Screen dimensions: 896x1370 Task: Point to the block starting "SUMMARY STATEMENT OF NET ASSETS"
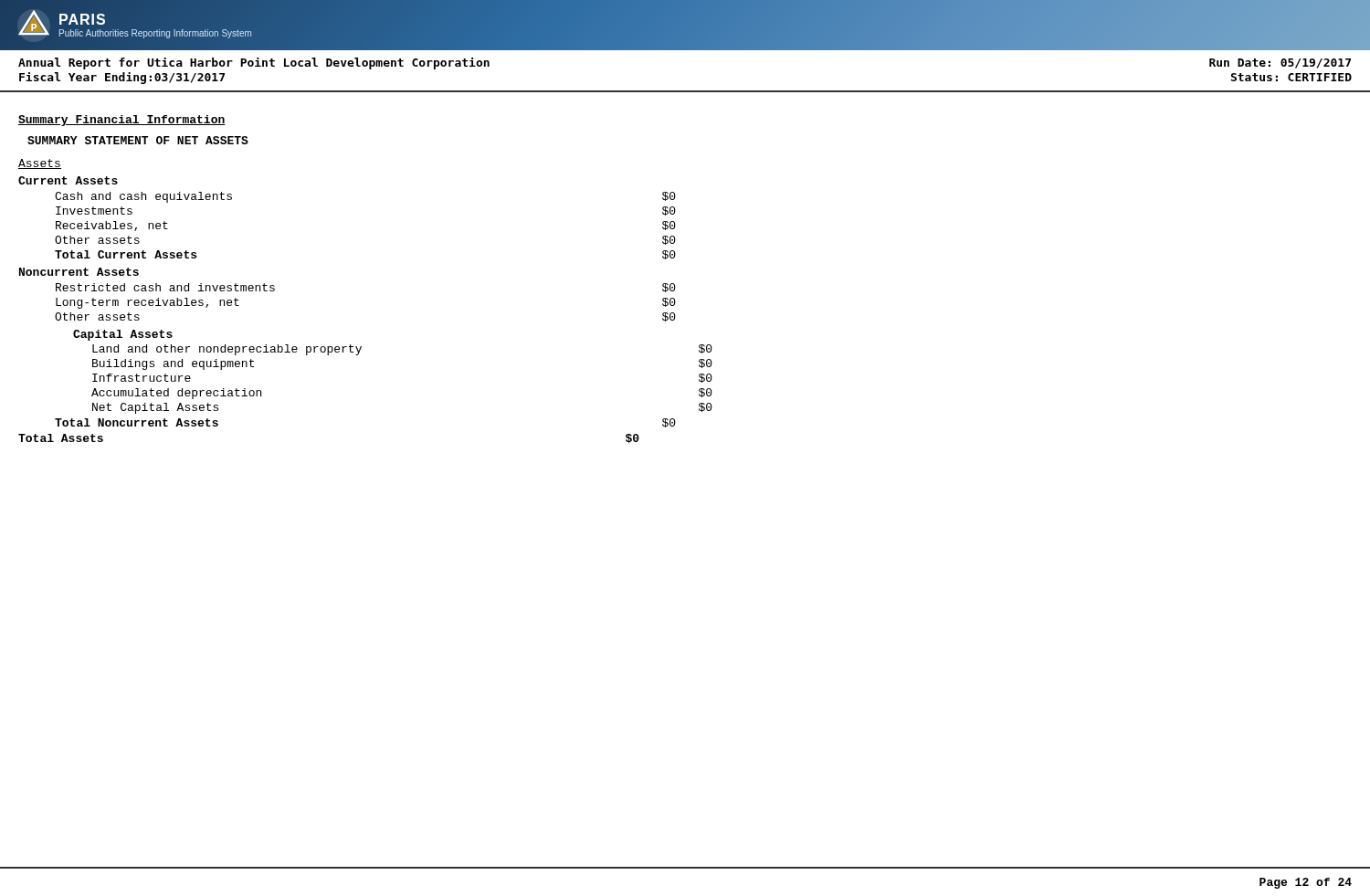(x=138, y=141)
